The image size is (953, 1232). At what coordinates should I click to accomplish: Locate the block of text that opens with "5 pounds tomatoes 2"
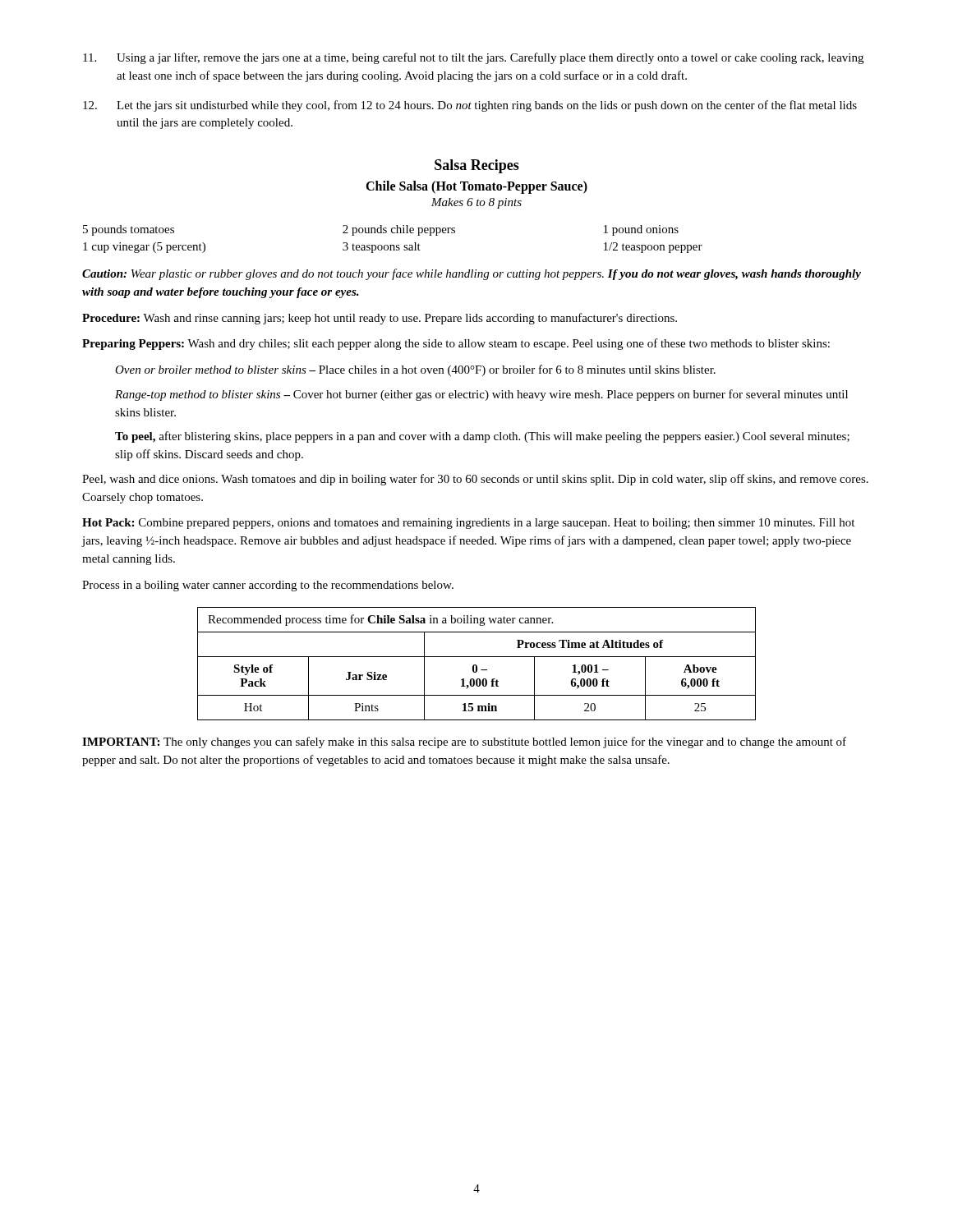pos(381,230)
